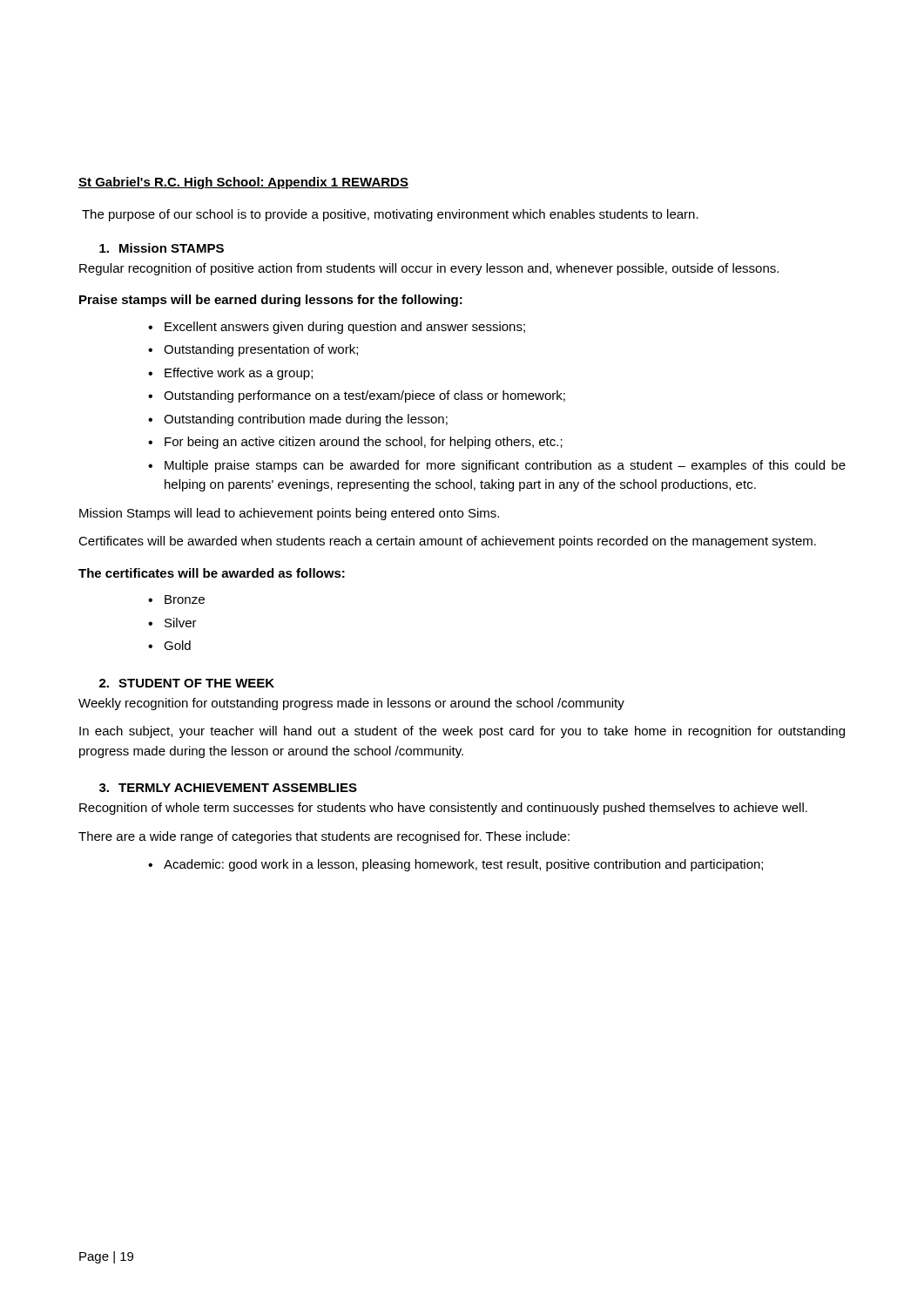
Task: Find the text block starting "Regular recognition of positive"
Action: click(429, 267)
